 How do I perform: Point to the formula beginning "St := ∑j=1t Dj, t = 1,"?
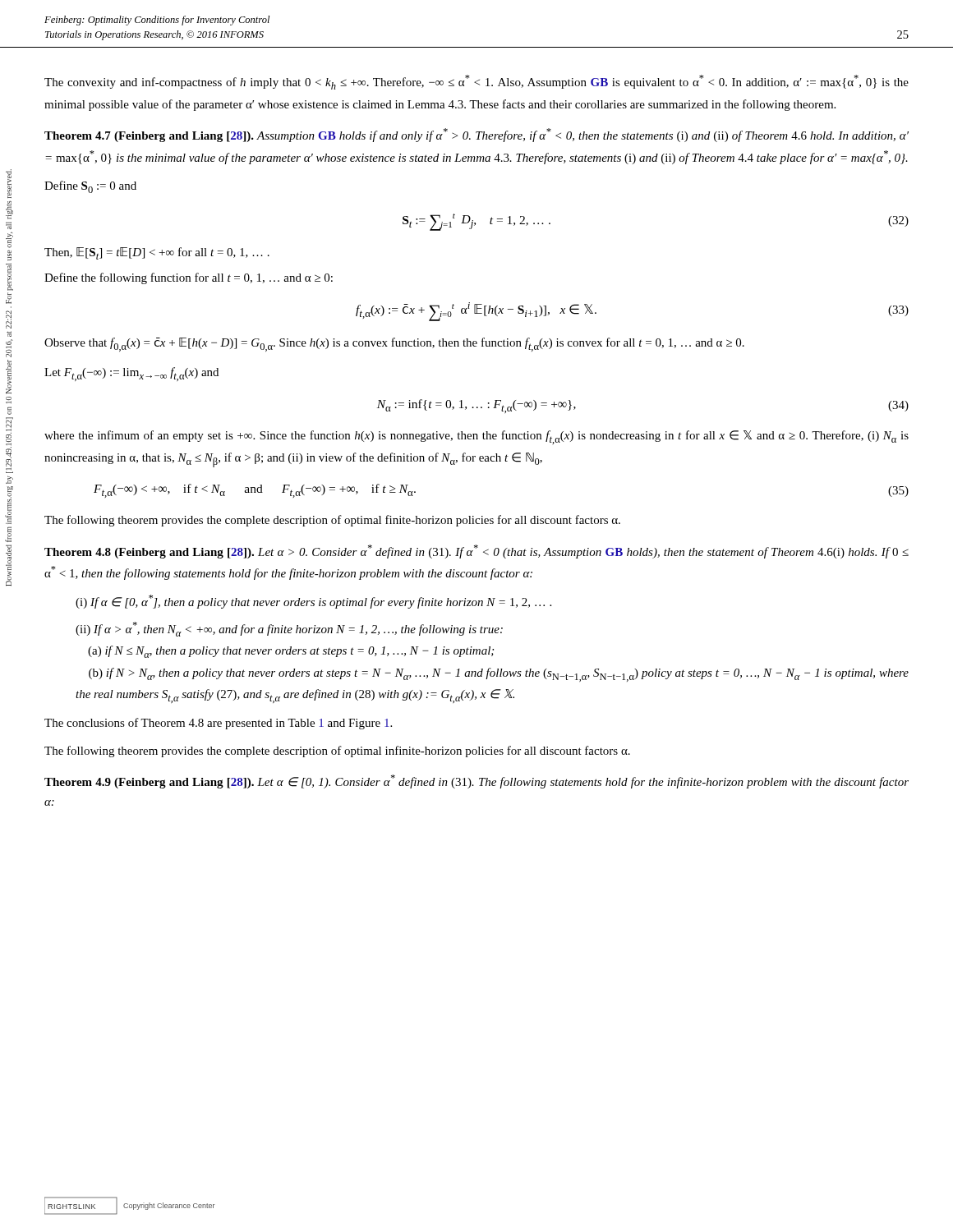click(x=468, y=222)
